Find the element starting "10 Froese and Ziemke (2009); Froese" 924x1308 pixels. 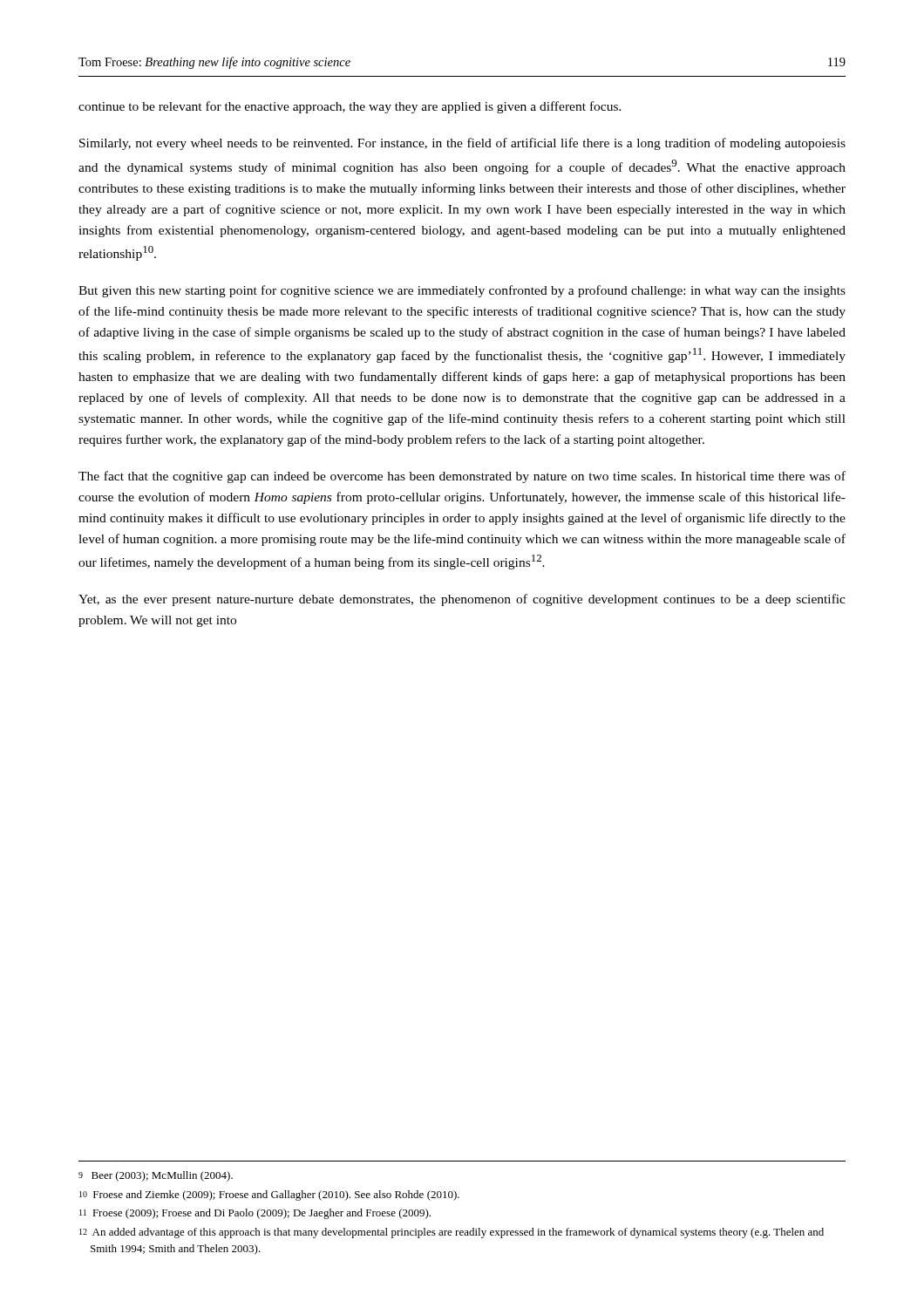tap(462, 1195)
